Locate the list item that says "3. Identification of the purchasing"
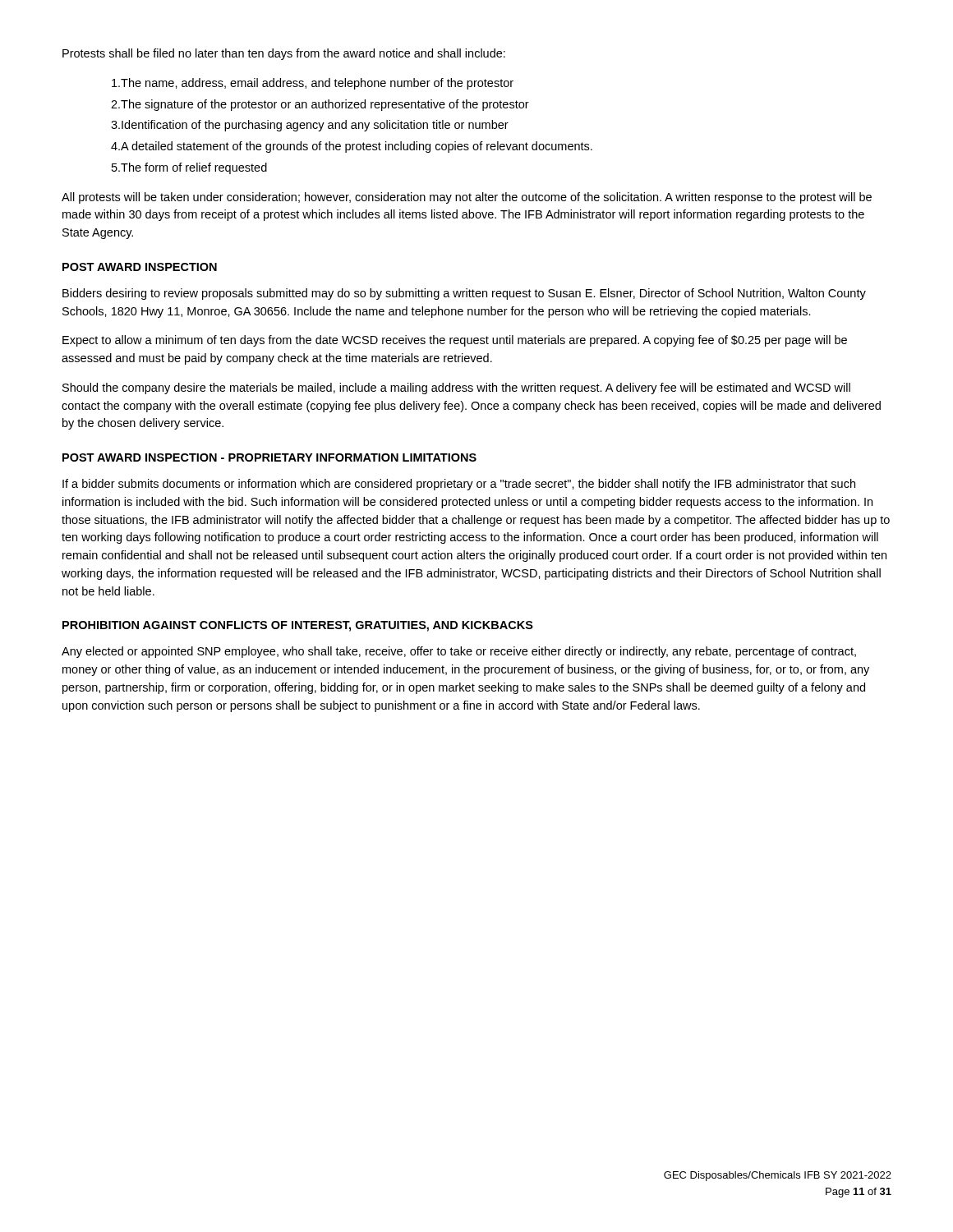This screenshot has width=953, height=1232. pyautogui.click(x=476, y=126)
